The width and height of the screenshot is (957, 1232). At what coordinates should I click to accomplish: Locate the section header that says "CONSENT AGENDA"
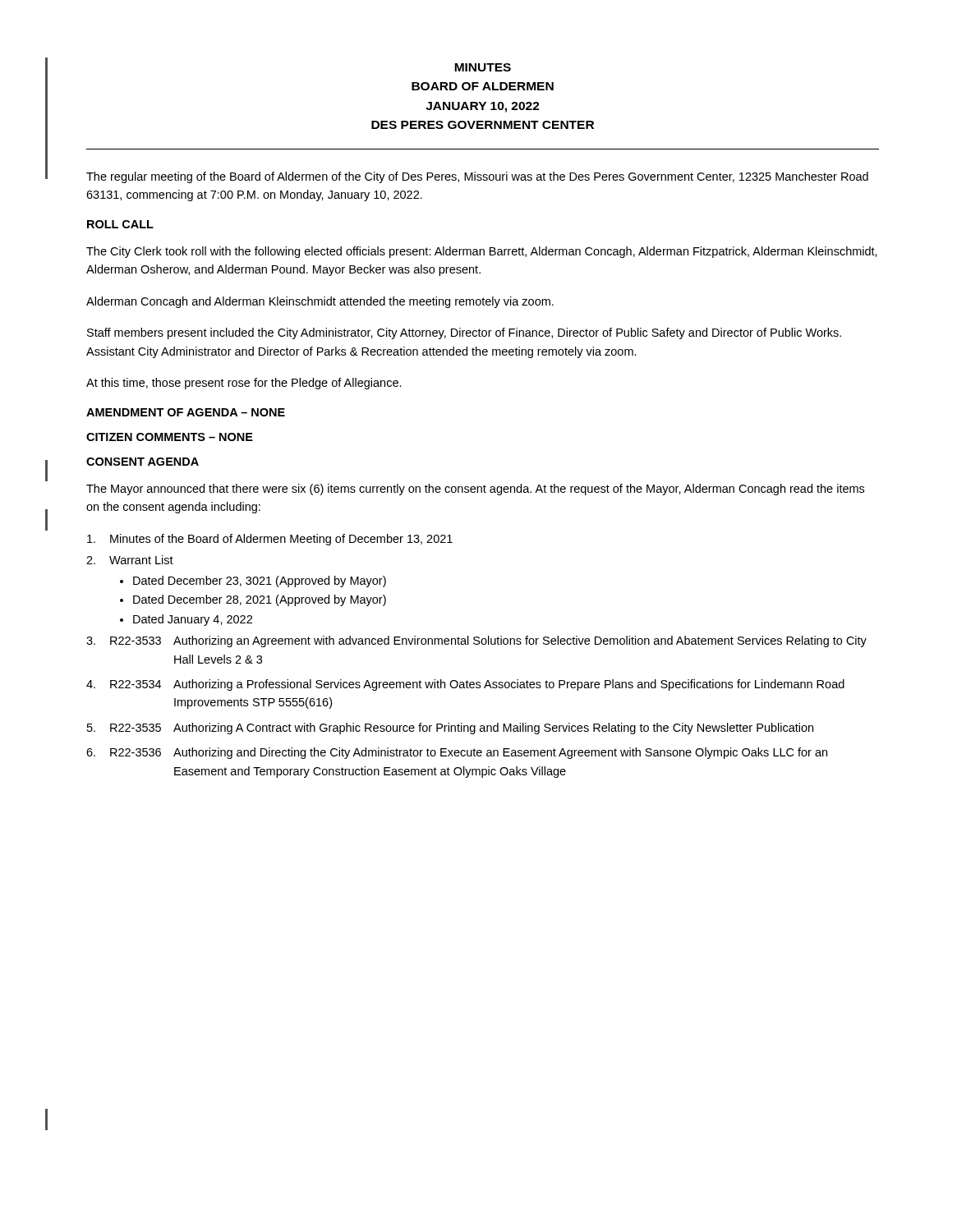(x=143, y=461)
